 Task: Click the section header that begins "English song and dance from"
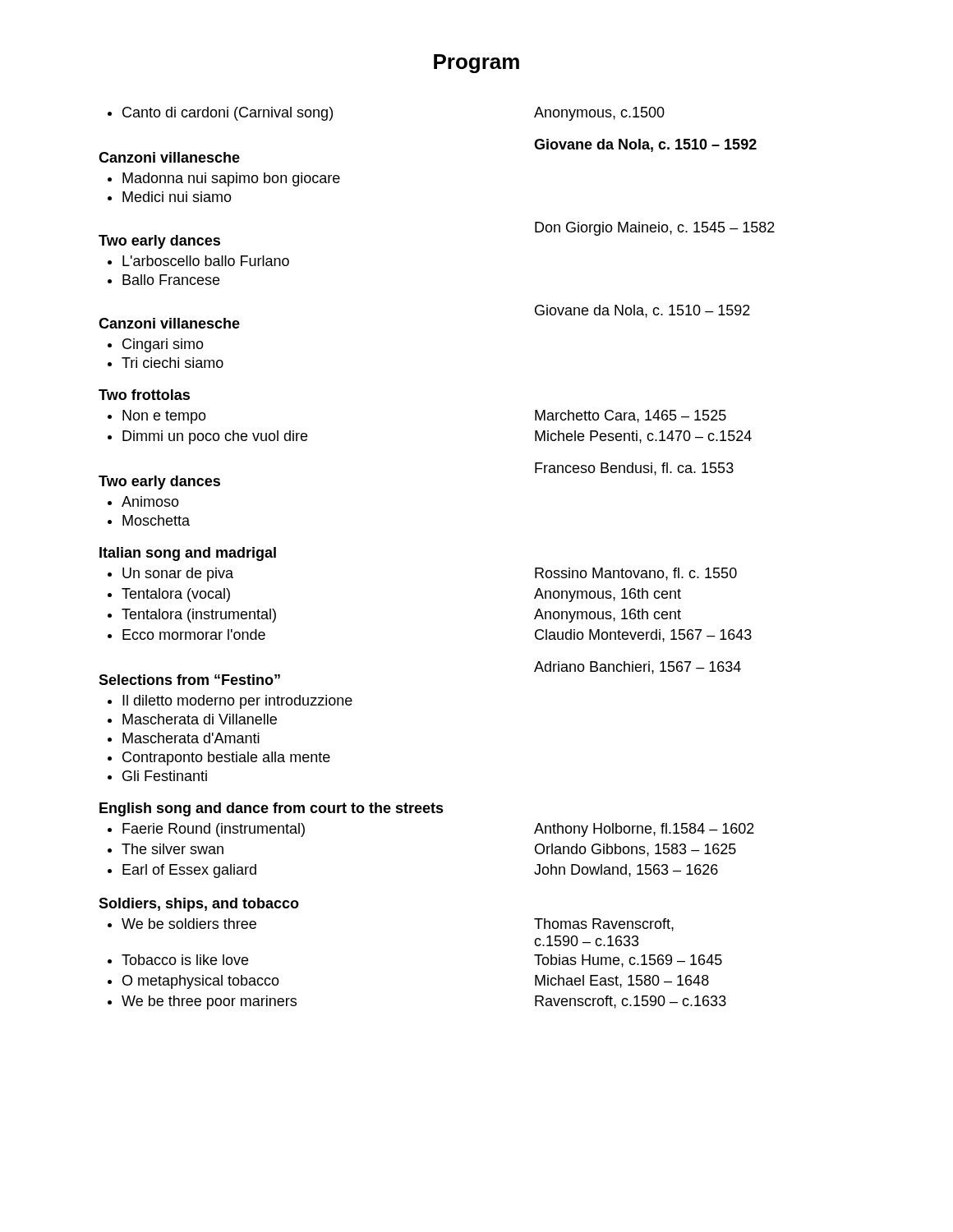(271, 808)
